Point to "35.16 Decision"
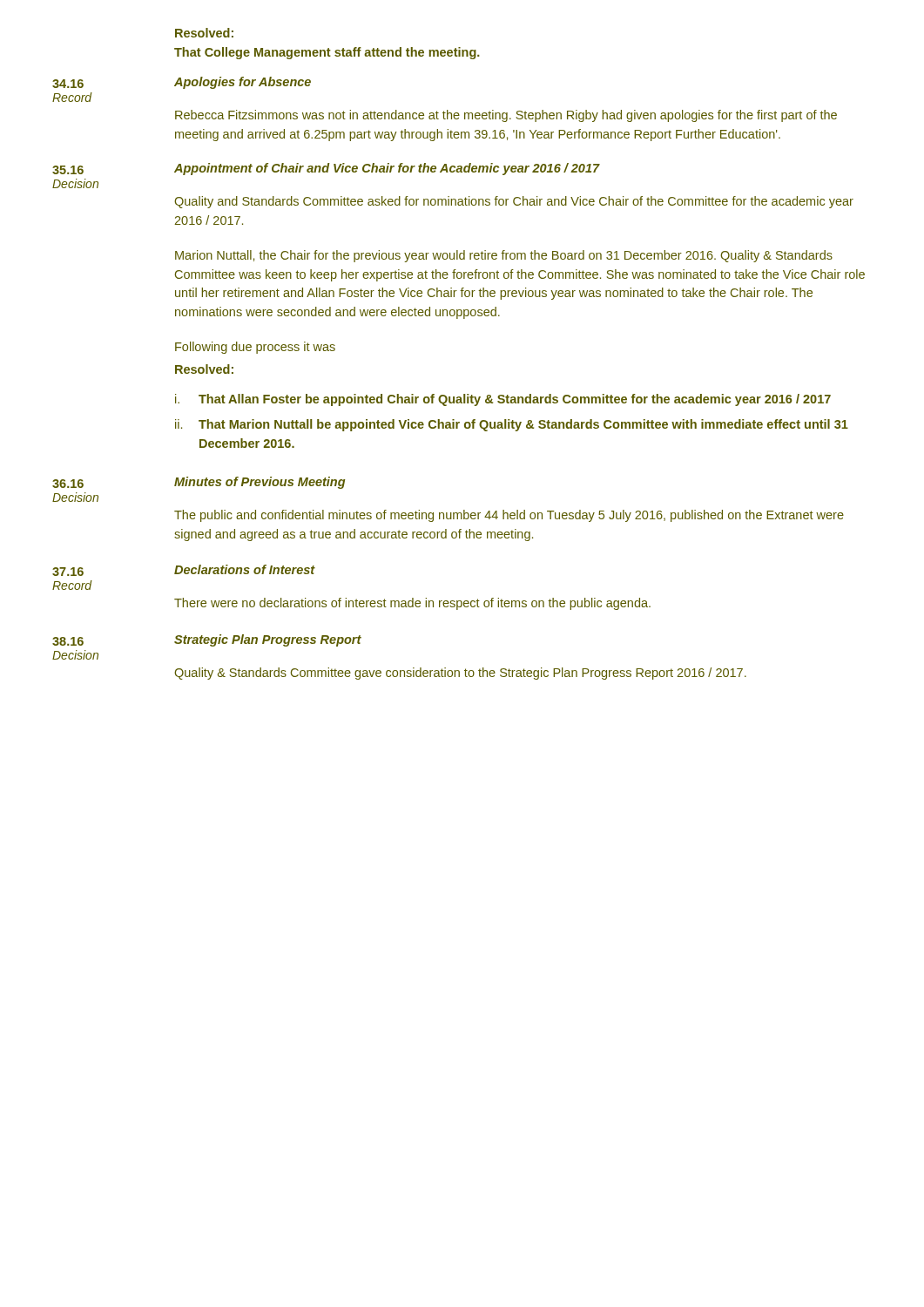Screen dimensions: 1307x924 68,170
